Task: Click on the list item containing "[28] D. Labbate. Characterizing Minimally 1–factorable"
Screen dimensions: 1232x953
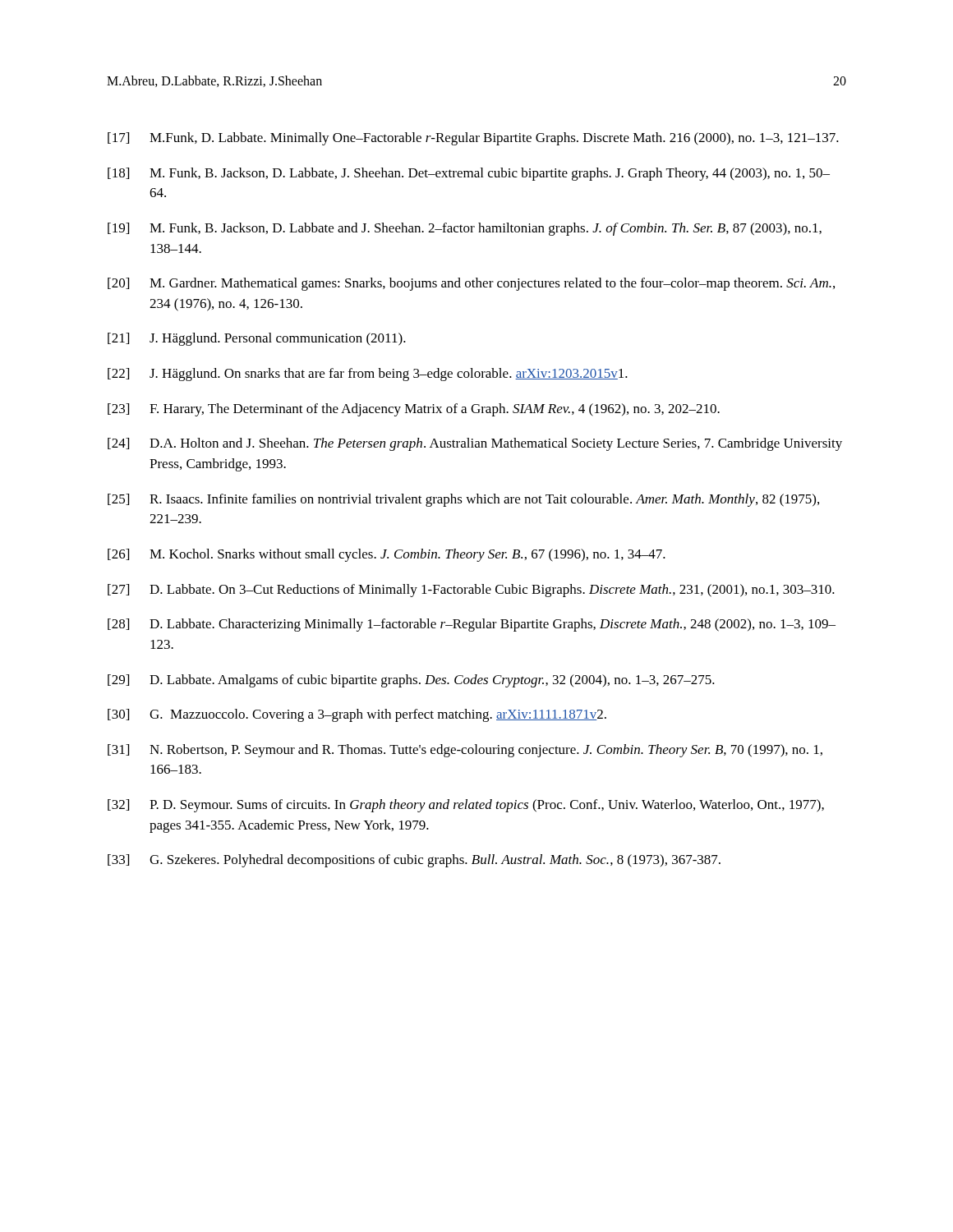Action: pyautogui.click(x=476, y=635)
